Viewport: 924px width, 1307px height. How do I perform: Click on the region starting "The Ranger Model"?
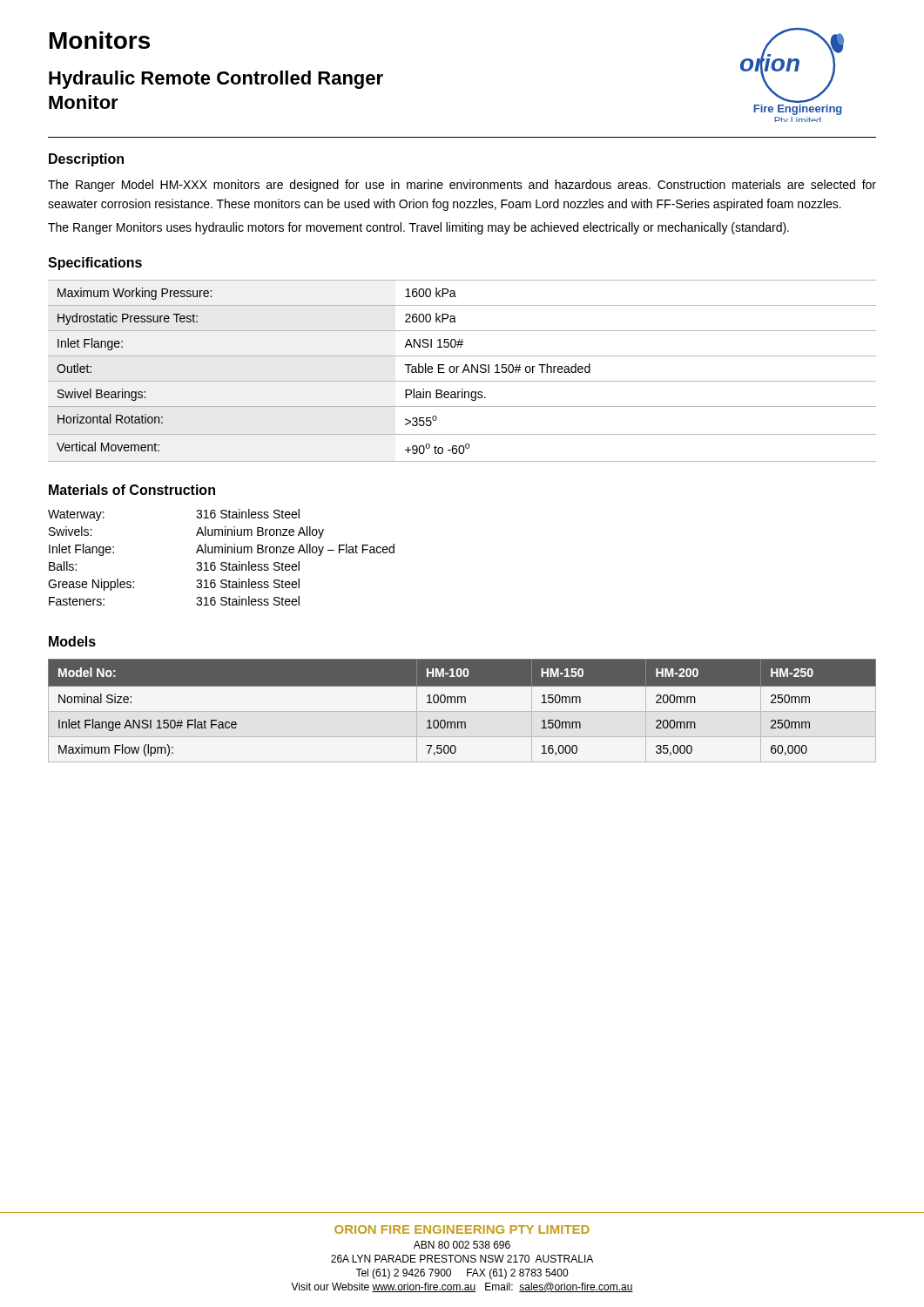[462, 194]
